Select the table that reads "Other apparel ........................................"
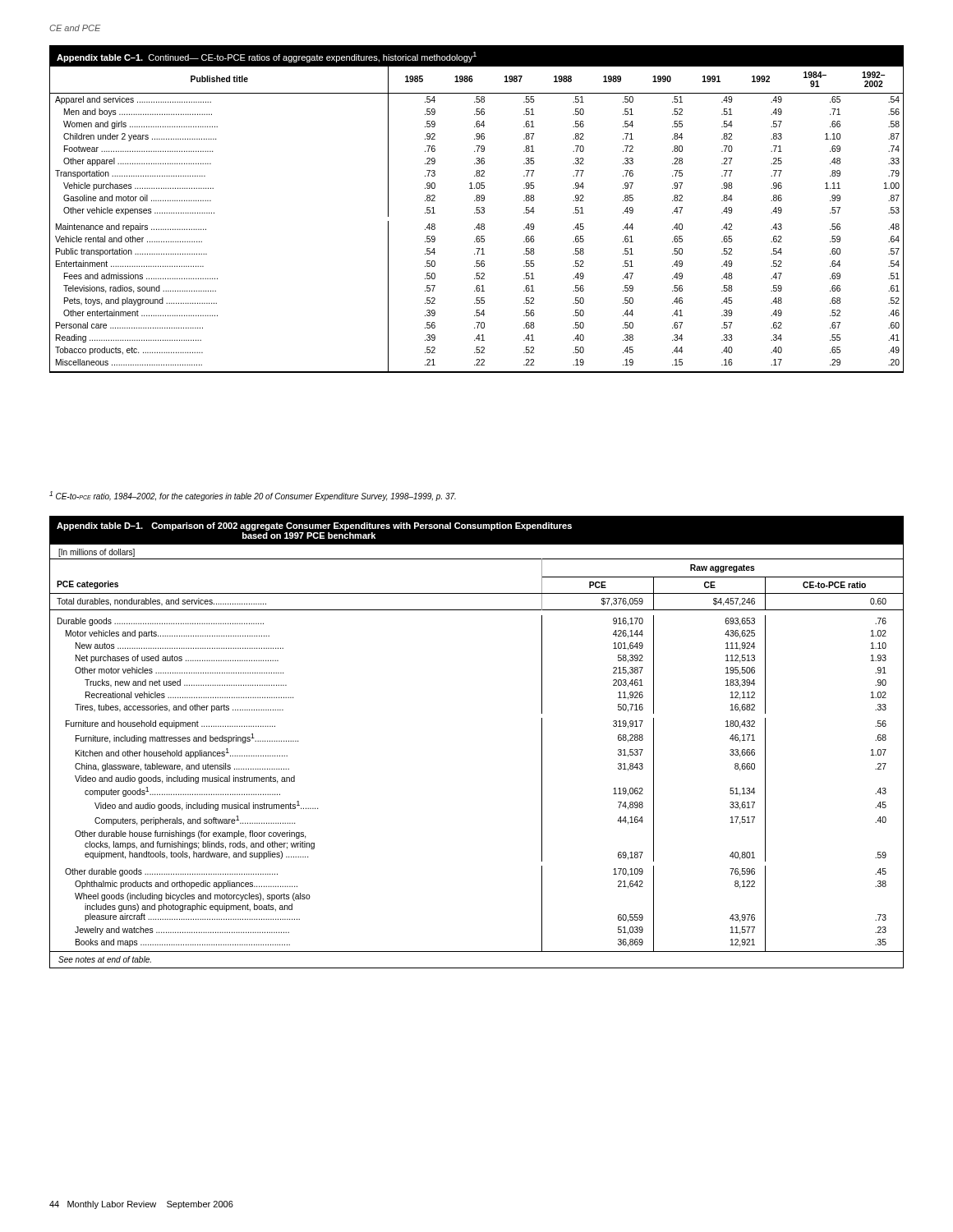953x1232 pixels. [476, 209]
